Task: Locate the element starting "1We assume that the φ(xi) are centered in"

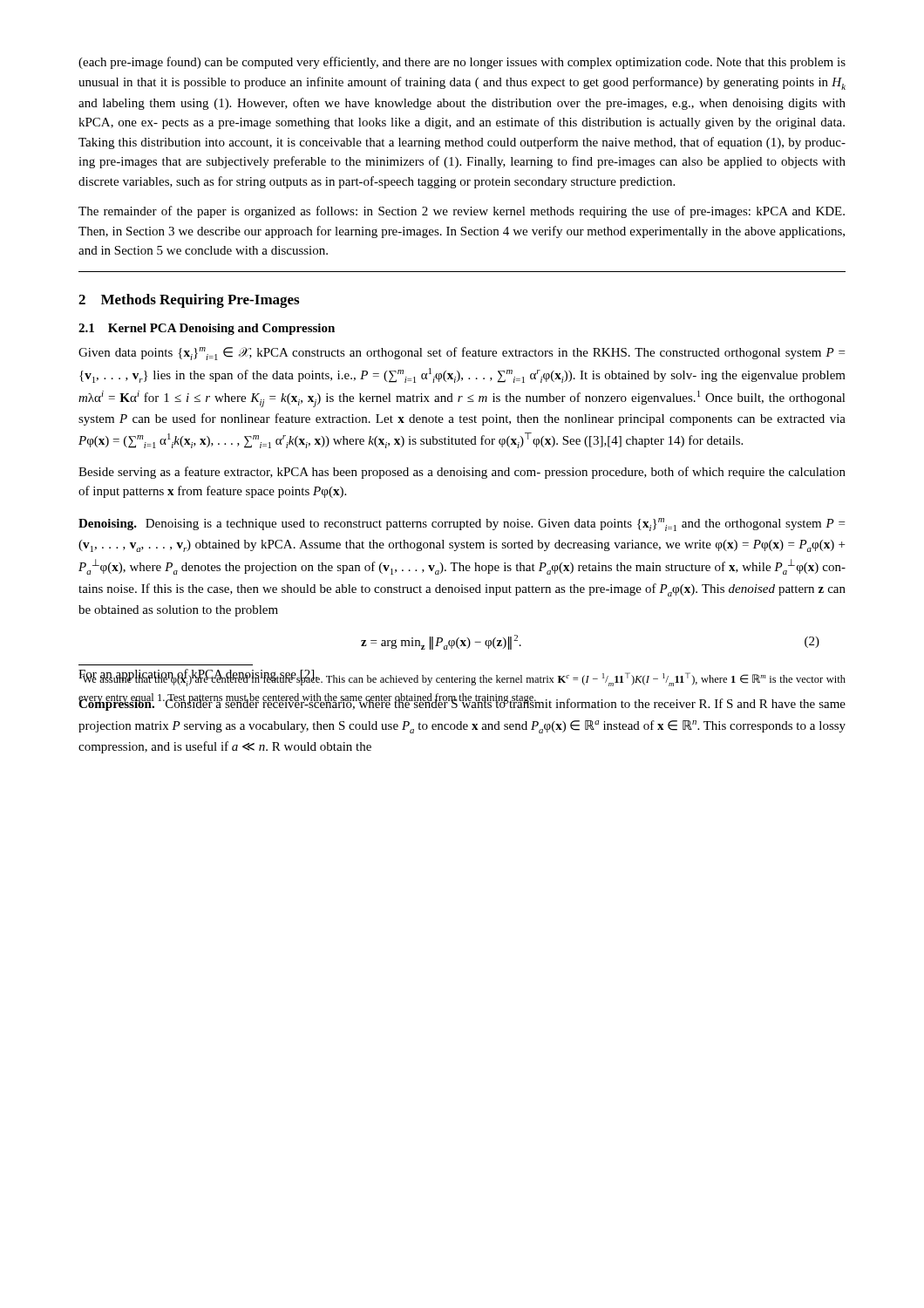Action: [462, 688]
